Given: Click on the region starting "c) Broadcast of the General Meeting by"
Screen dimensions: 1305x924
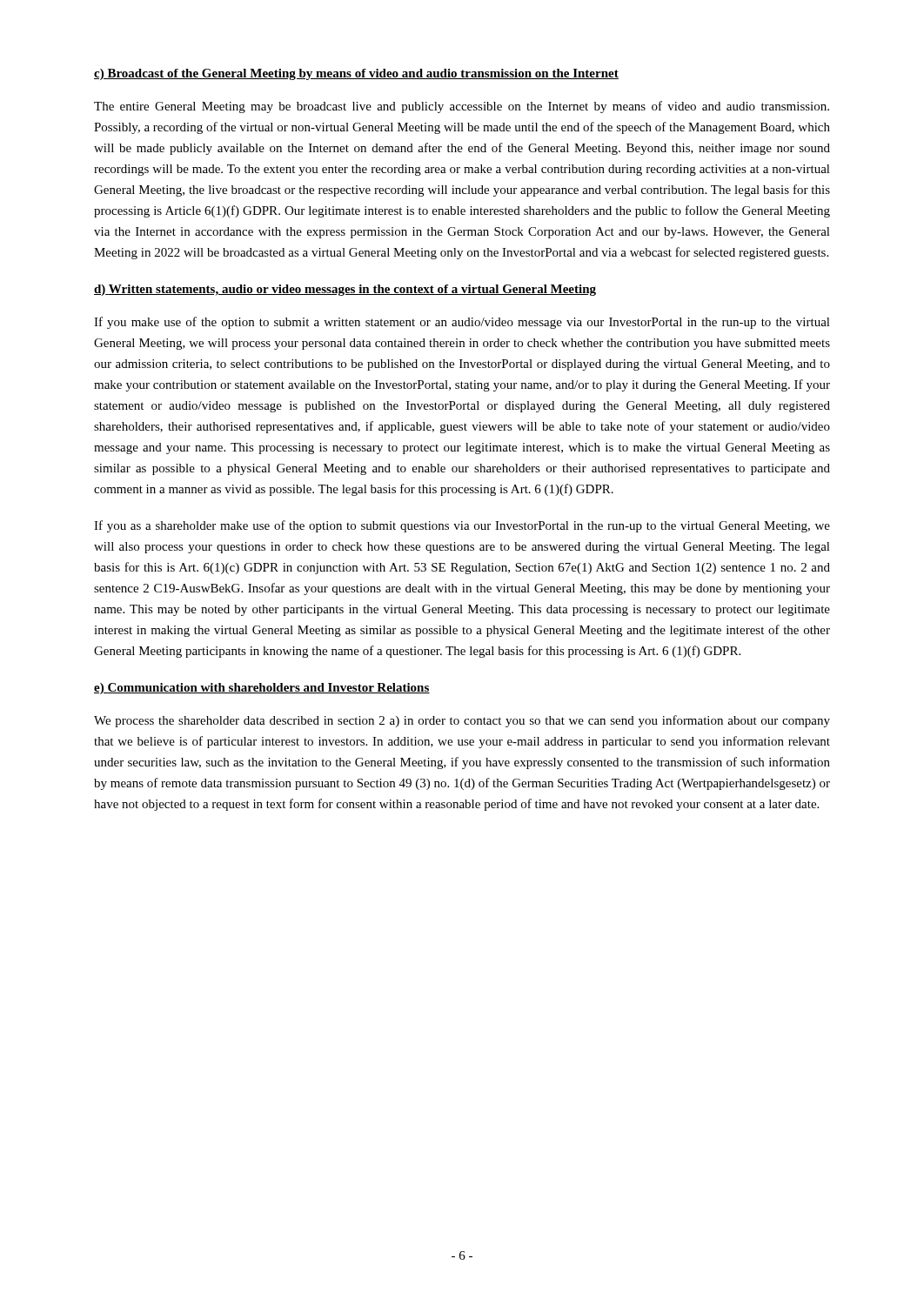Looking at the screenshot, I should coord(356,73).
